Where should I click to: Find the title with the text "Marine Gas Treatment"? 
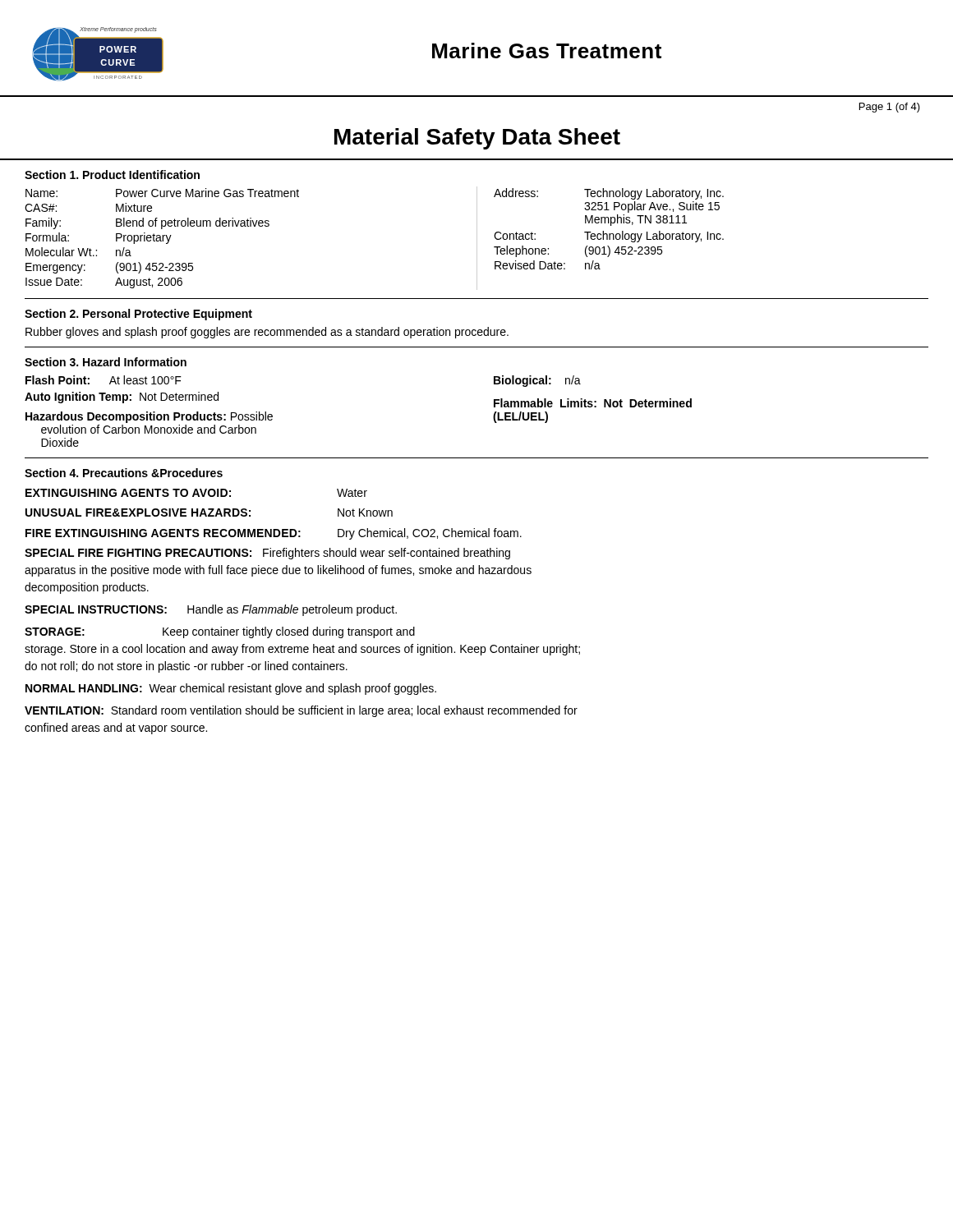click(546, 51)
